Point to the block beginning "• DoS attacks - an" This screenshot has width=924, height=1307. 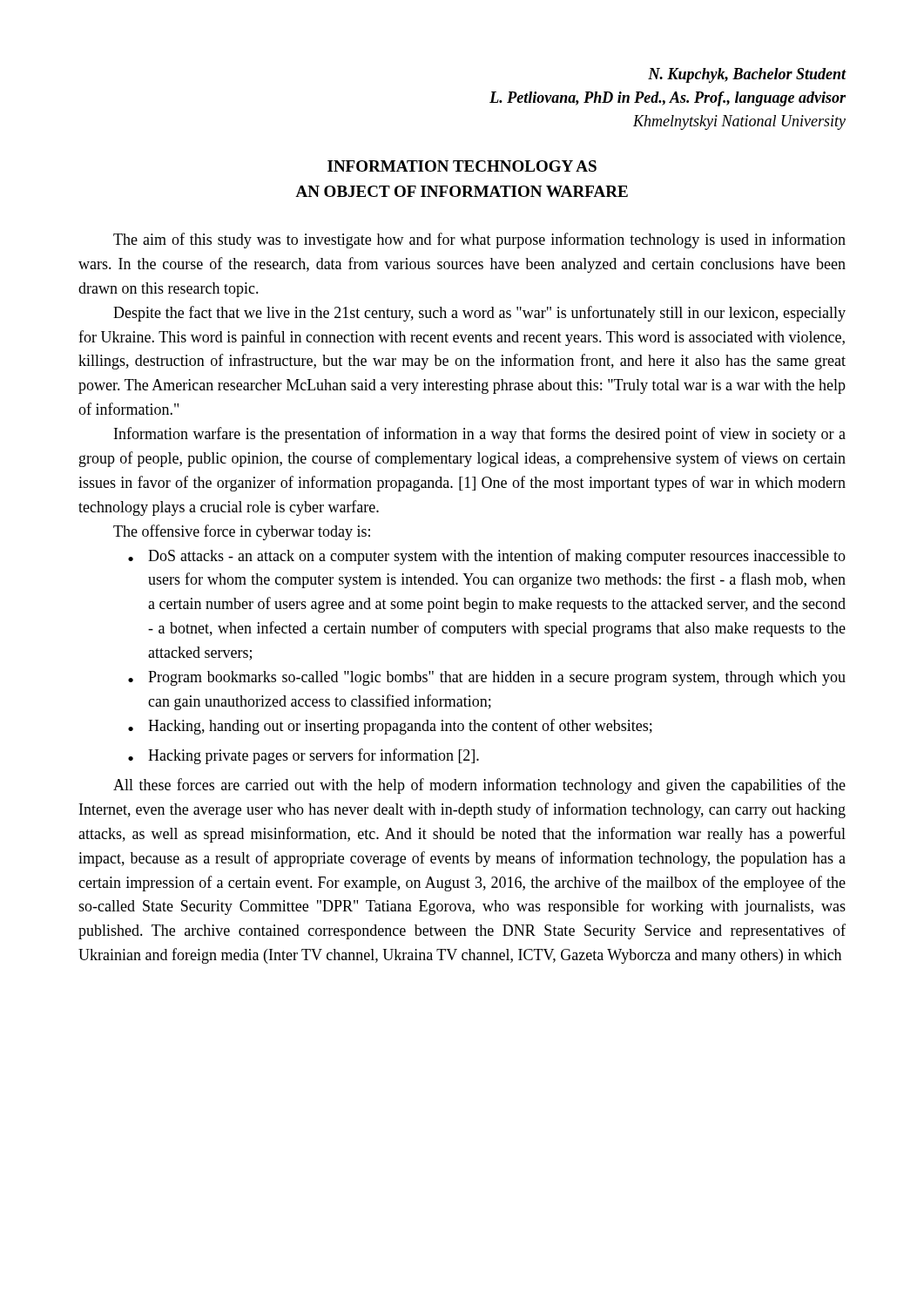479,605
